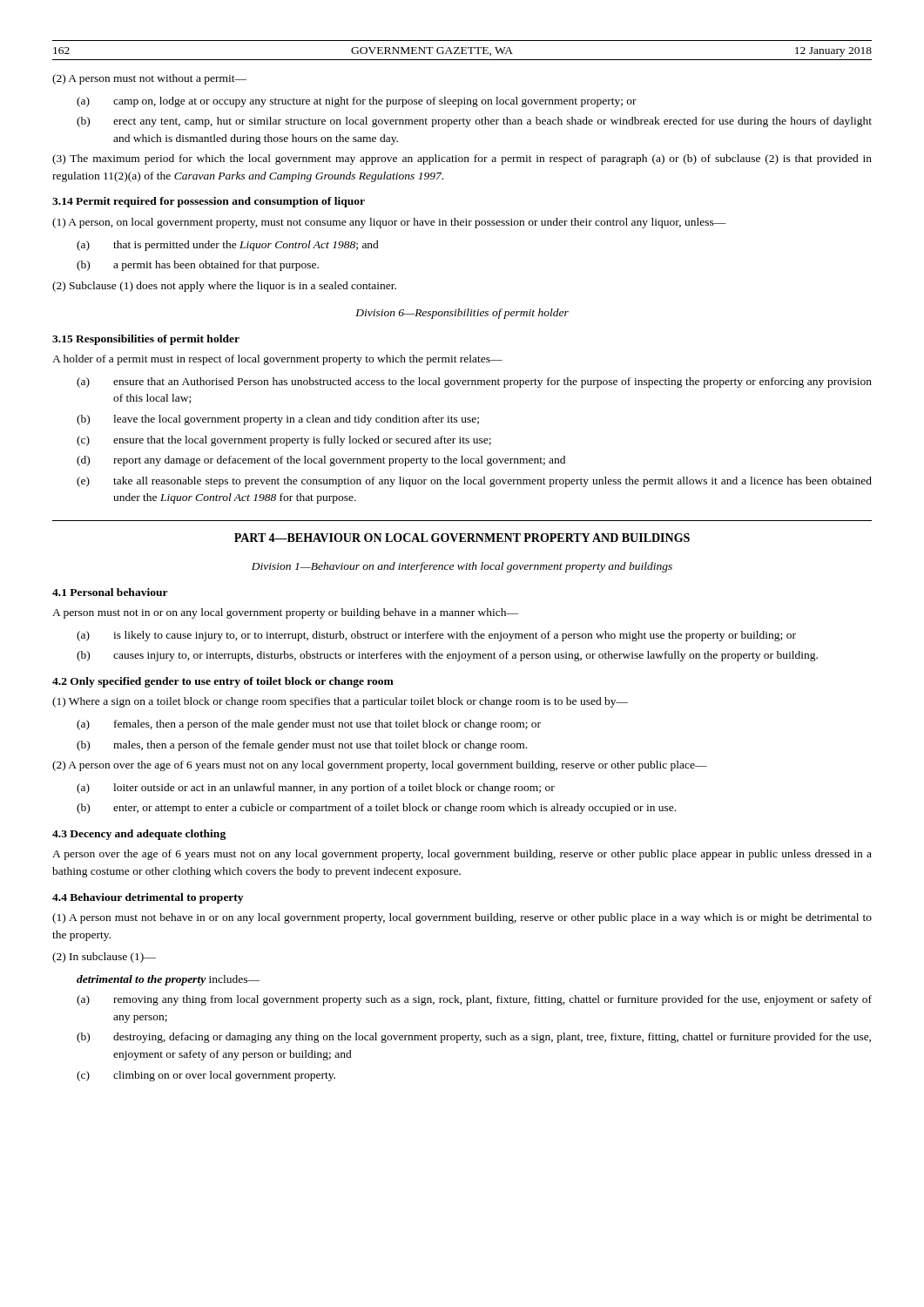The height and width of the screenshot is (1307, 924).
Task: Locate the list item that reads "(a) that is permitted under"
Action: (x=228, y=246)
